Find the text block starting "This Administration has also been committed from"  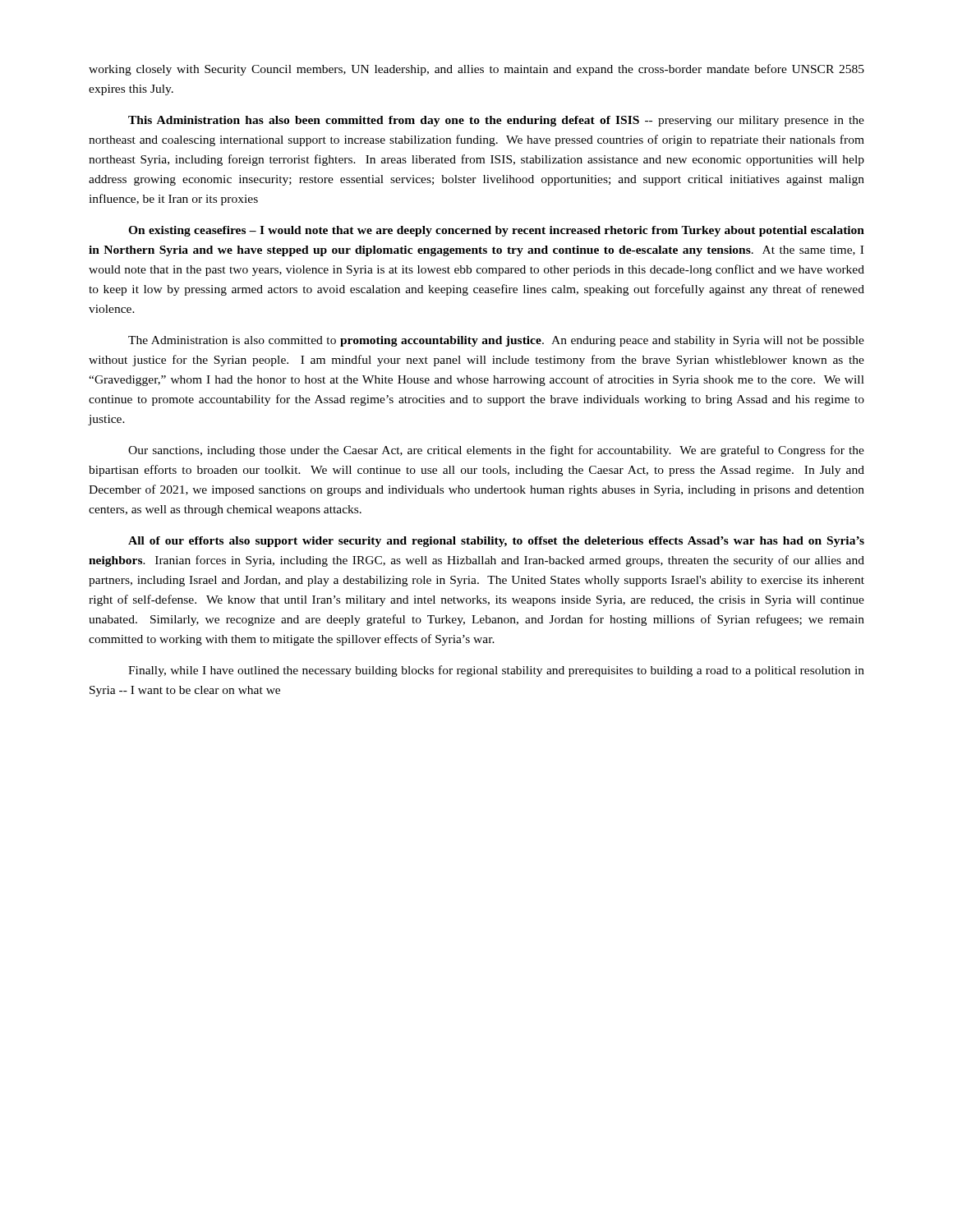click(476, 159)
